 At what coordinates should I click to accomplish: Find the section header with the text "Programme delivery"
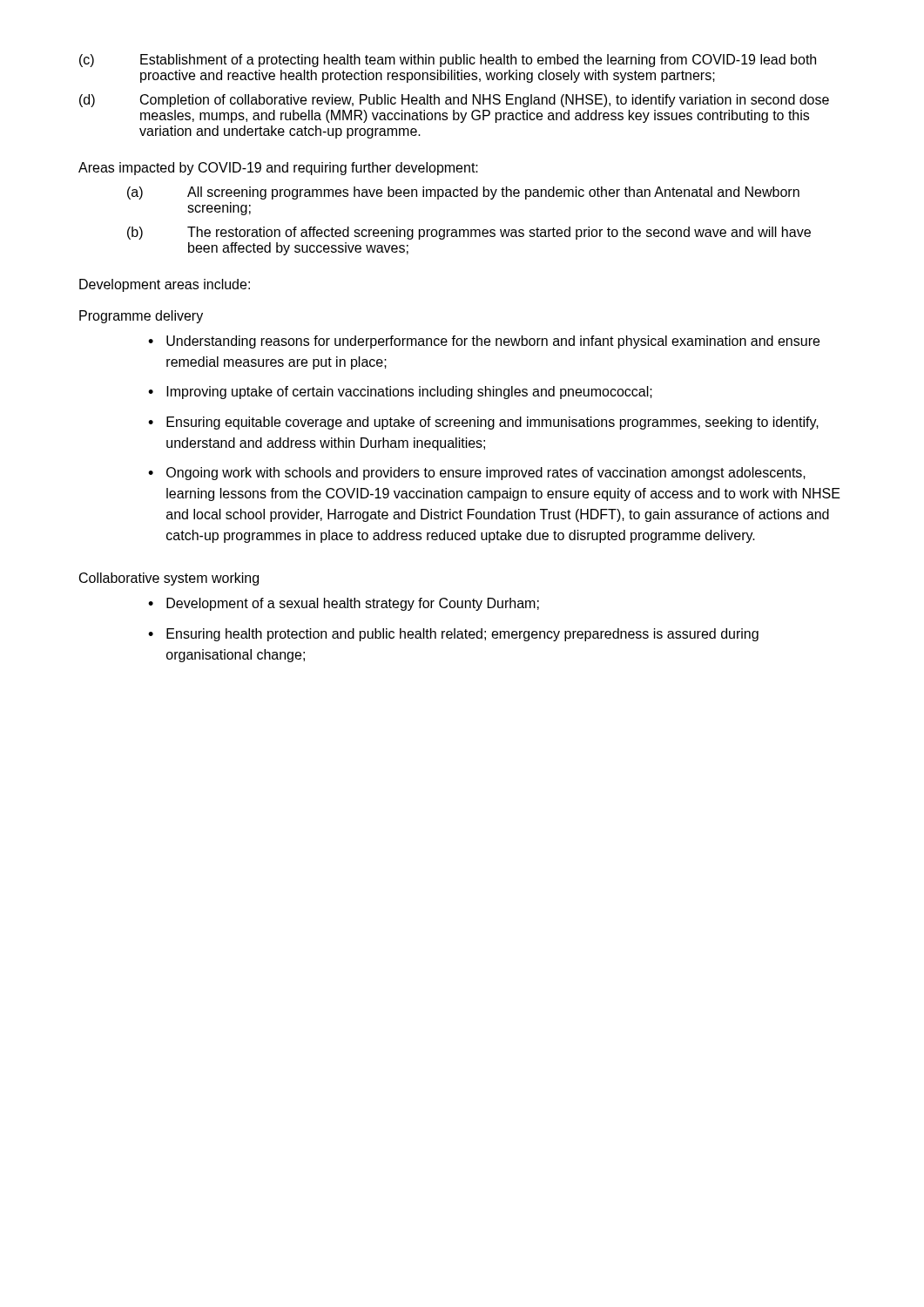coord(141,316)
